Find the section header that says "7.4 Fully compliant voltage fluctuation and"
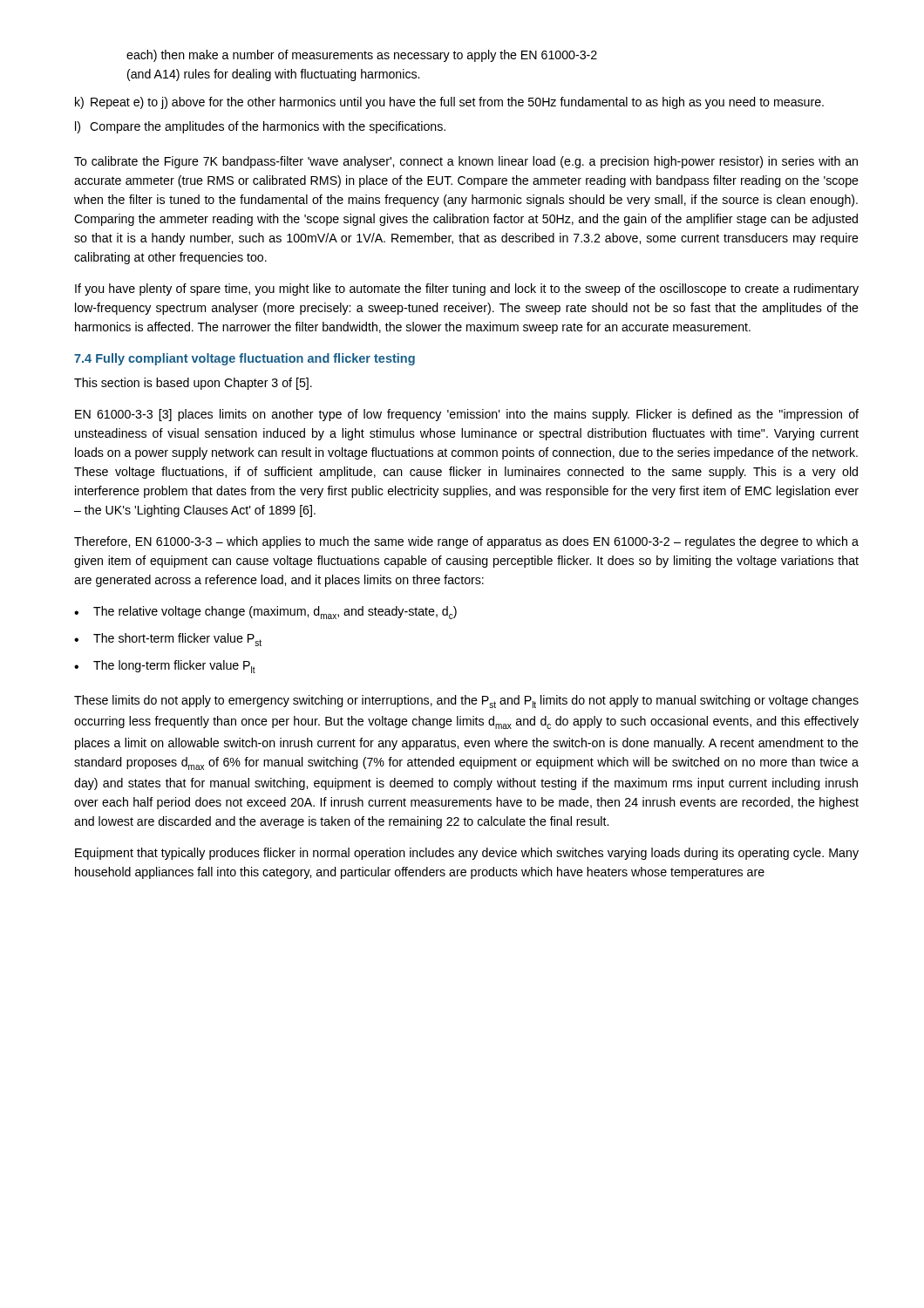Image resolution: width=924 pixels, height=1308 pixels. [x=245, y=359]
